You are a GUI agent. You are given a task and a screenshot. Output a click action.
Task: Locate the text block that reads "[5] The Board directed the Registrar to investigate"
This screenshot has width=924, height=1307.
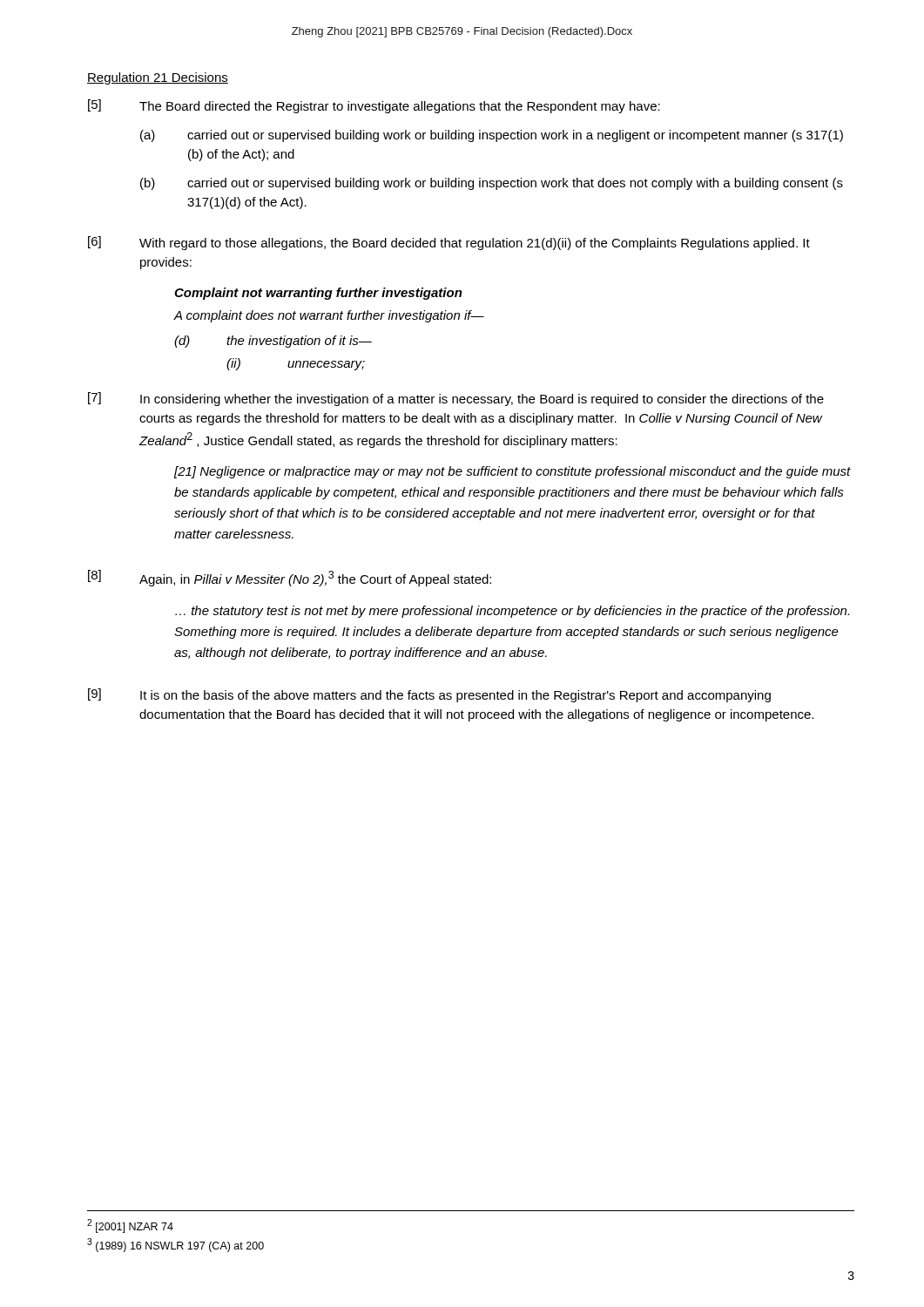[x=374, y=106]
